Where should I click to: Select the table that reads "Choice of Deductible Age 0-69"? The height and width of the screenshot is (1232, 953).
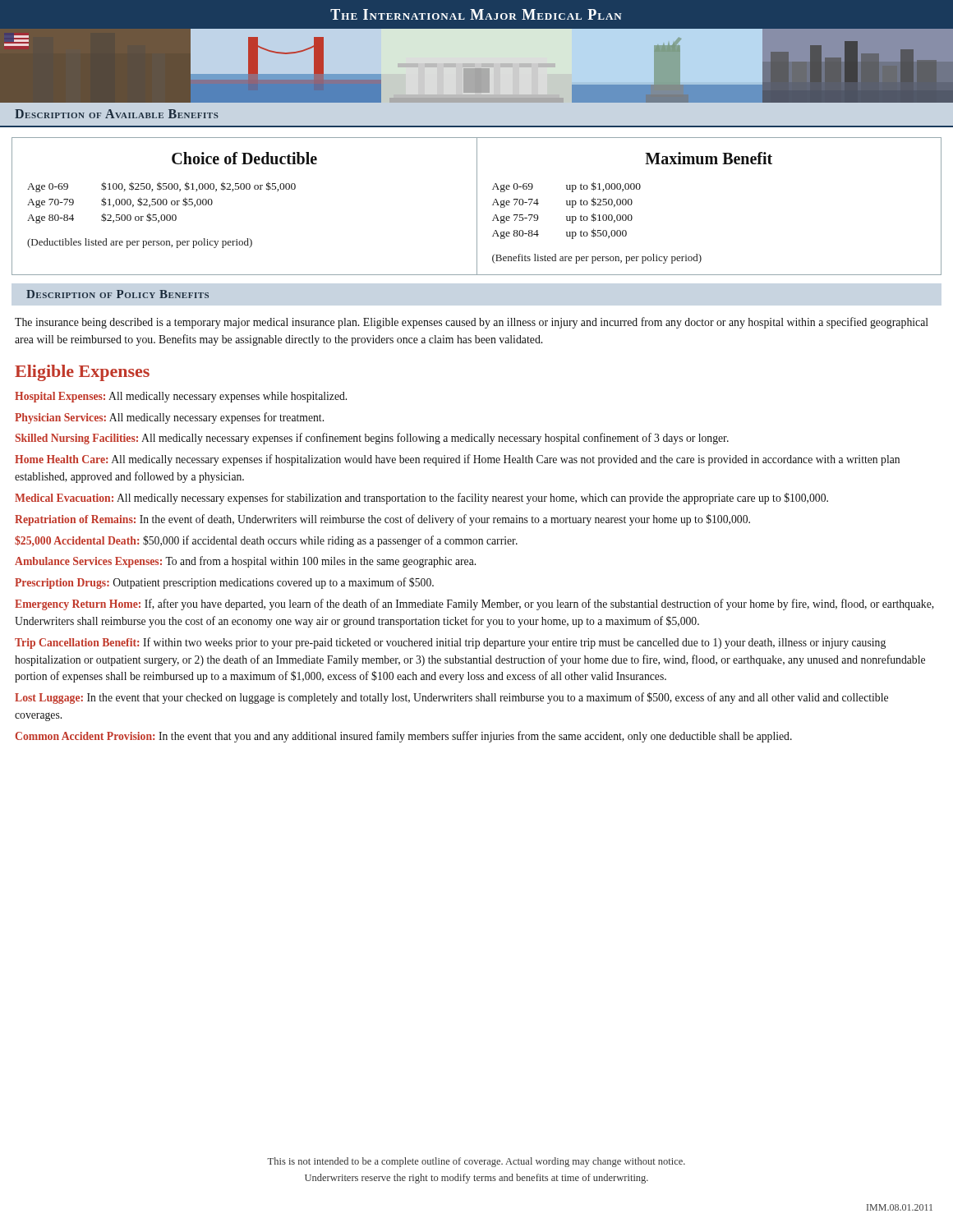click(476, 206)
